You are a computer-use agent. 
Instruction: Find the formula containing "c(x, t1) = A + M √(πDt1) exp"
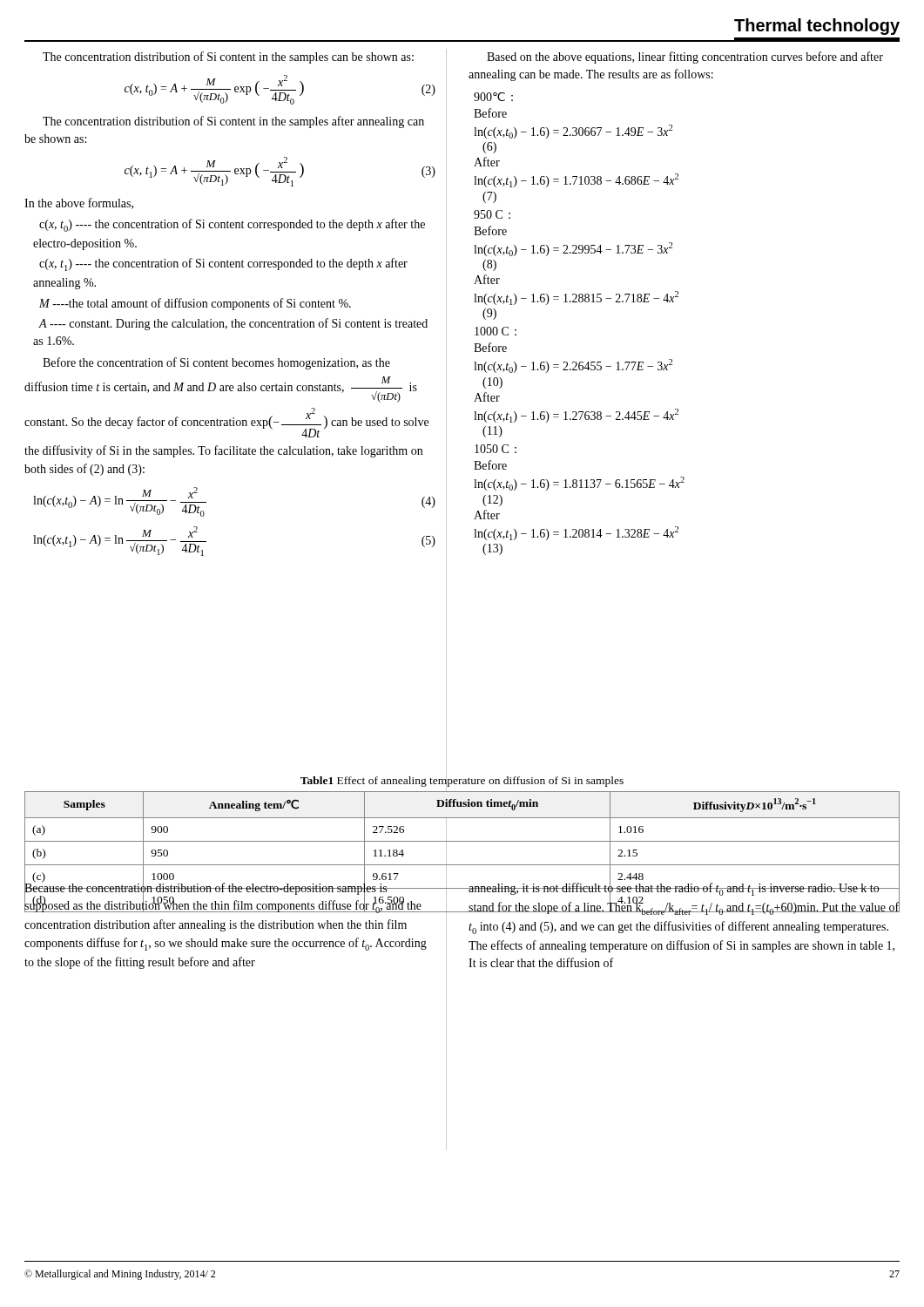click(x=230, y=172)
